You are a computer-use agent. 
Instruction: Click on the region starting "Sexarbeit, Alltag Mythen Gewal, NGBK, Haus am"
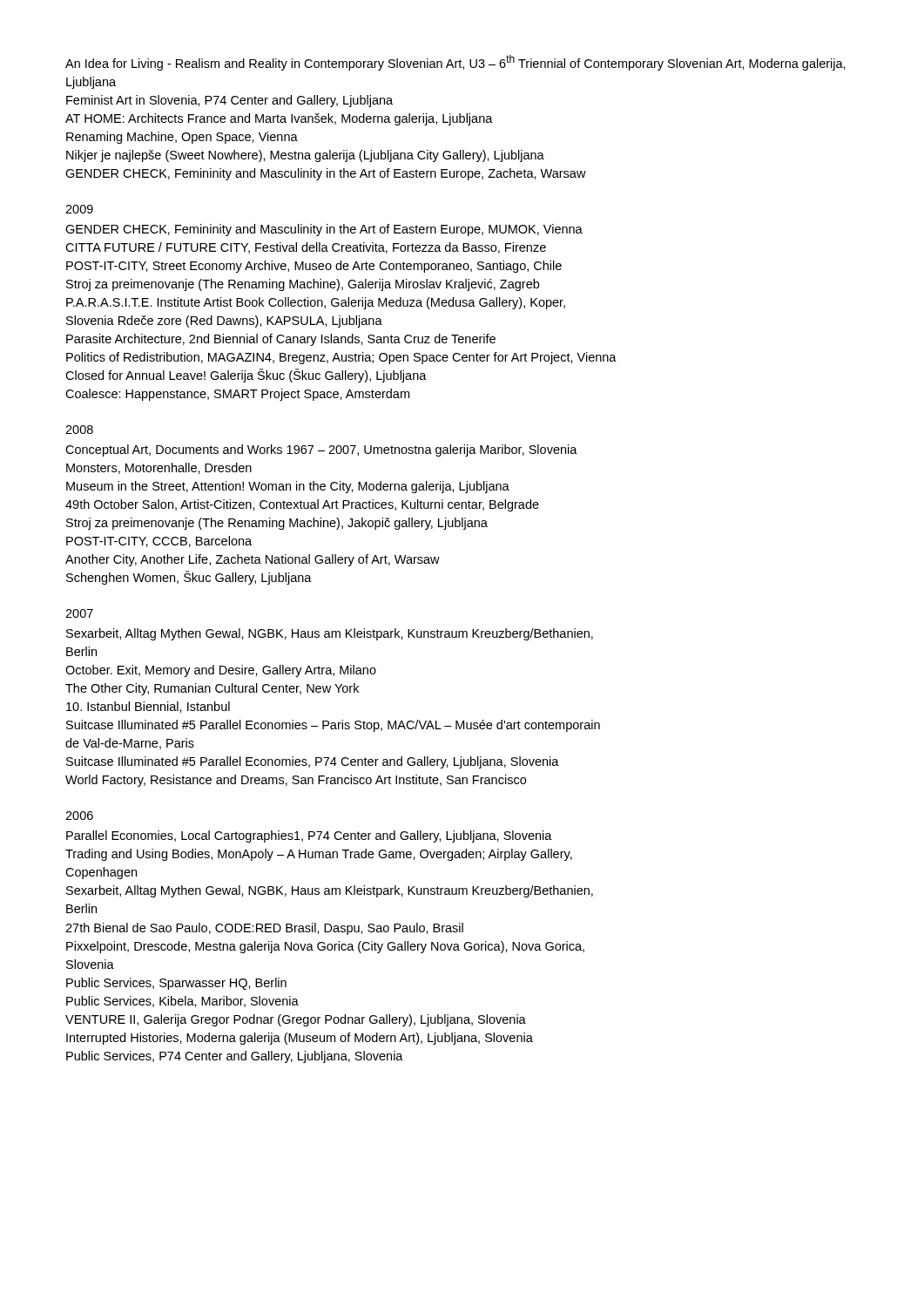coord(330,634)
